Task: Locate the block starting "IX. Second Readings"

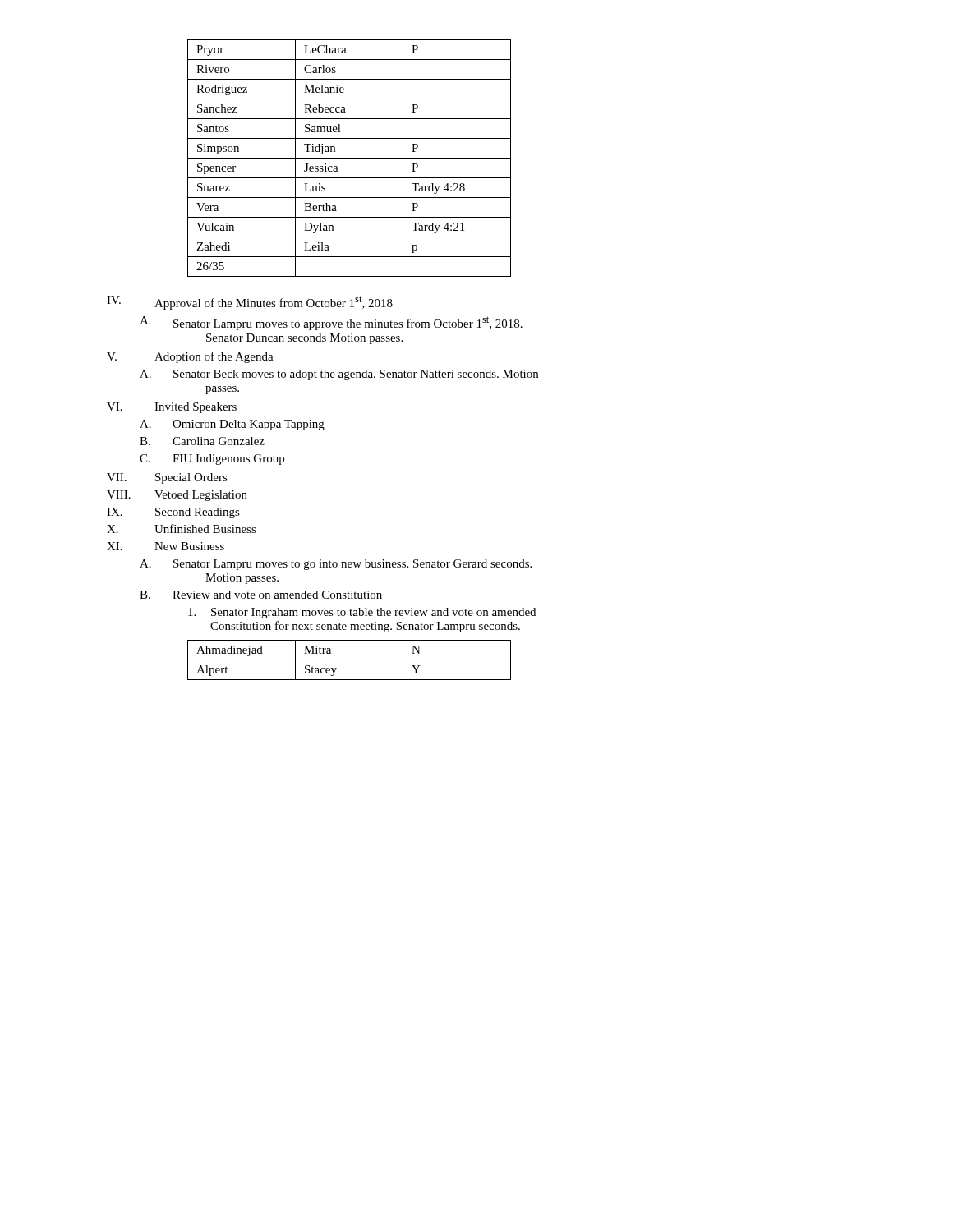Action: (173, 513)
